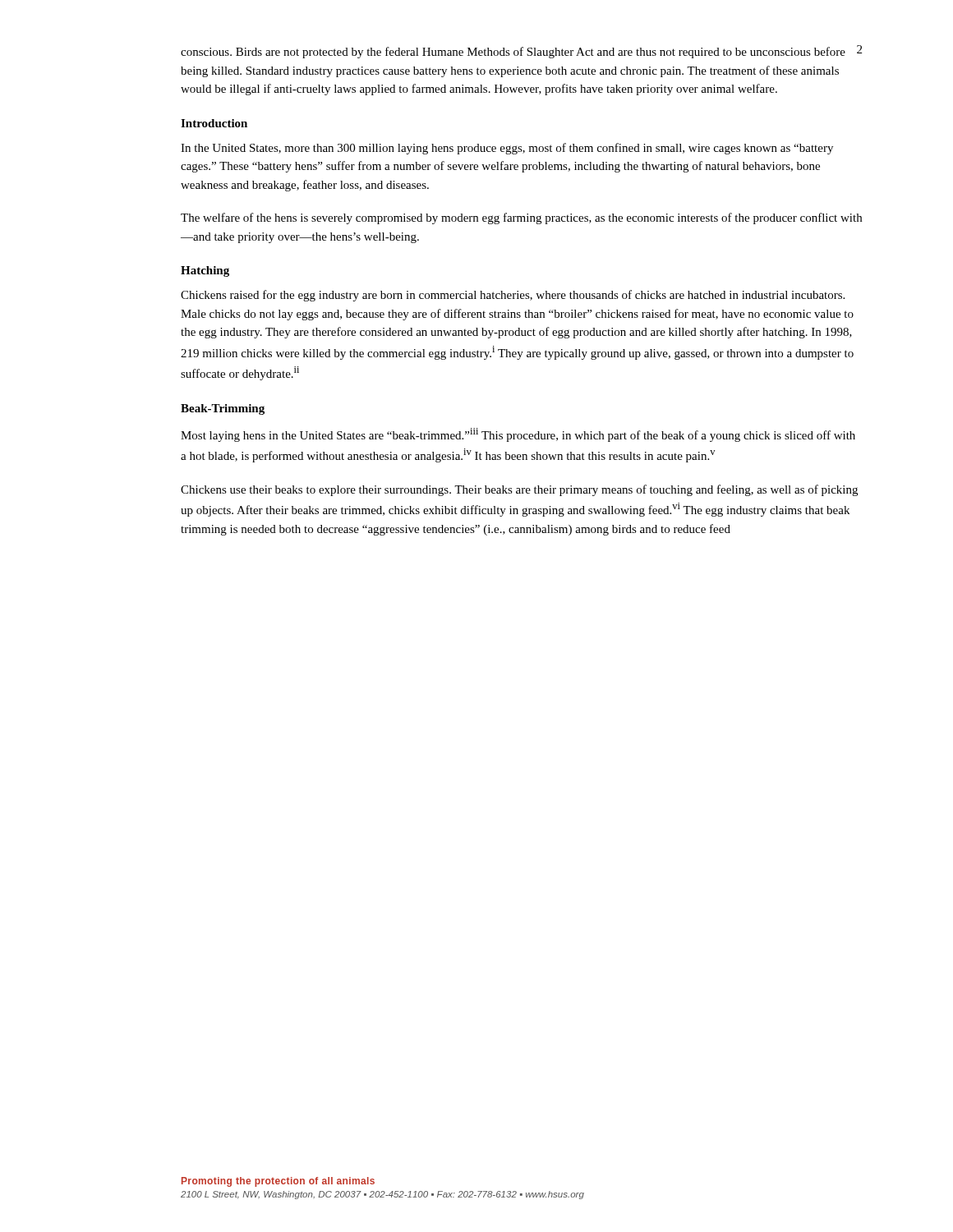Image resolution: width=953 pixels, height=1232 pixels.
Task: Locate the text block that says "In the United States, more than 300 million"
Action: (507, 166)
